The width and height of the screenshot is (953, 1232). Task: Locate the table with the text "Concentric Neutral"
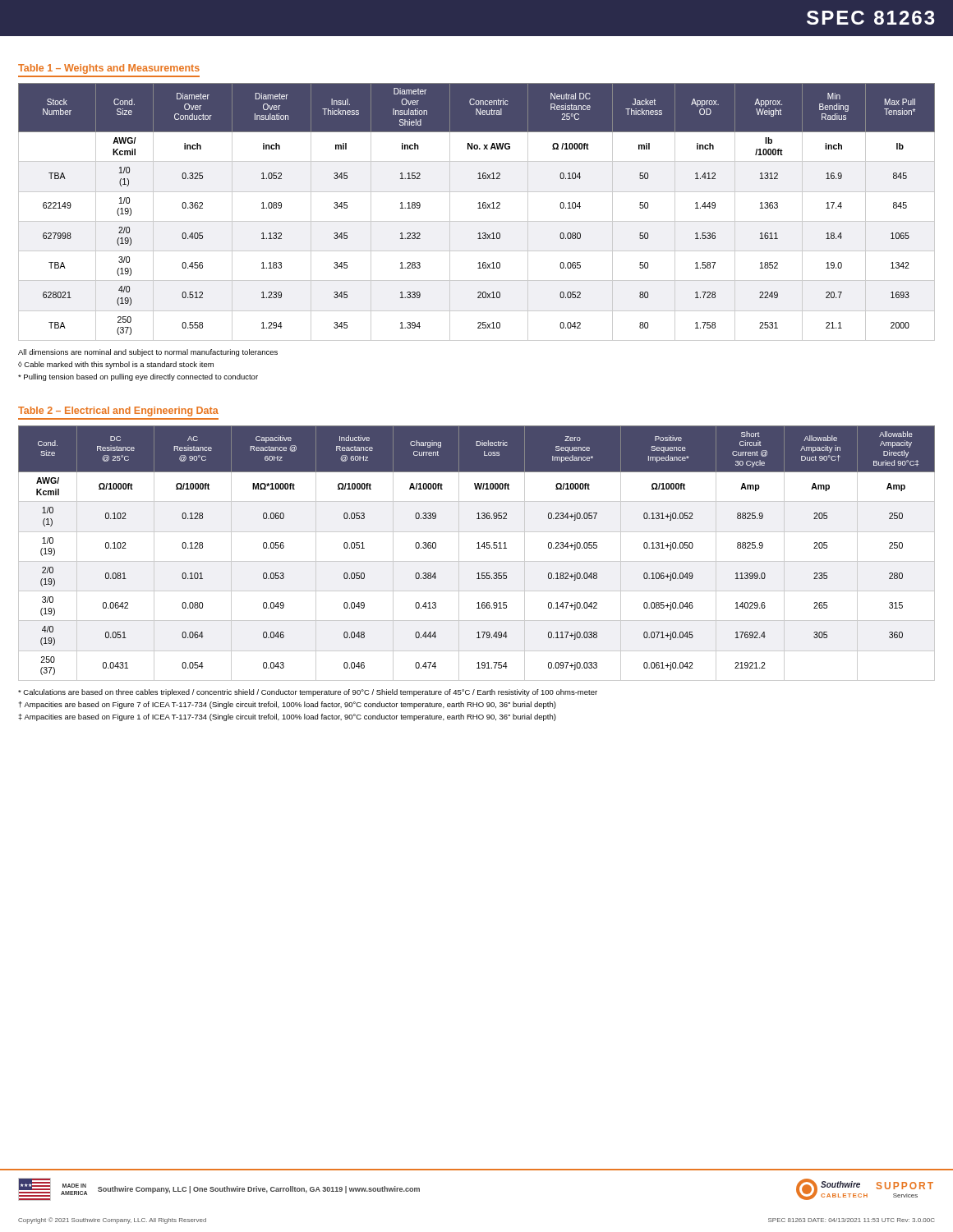click(x=476, y=212)
